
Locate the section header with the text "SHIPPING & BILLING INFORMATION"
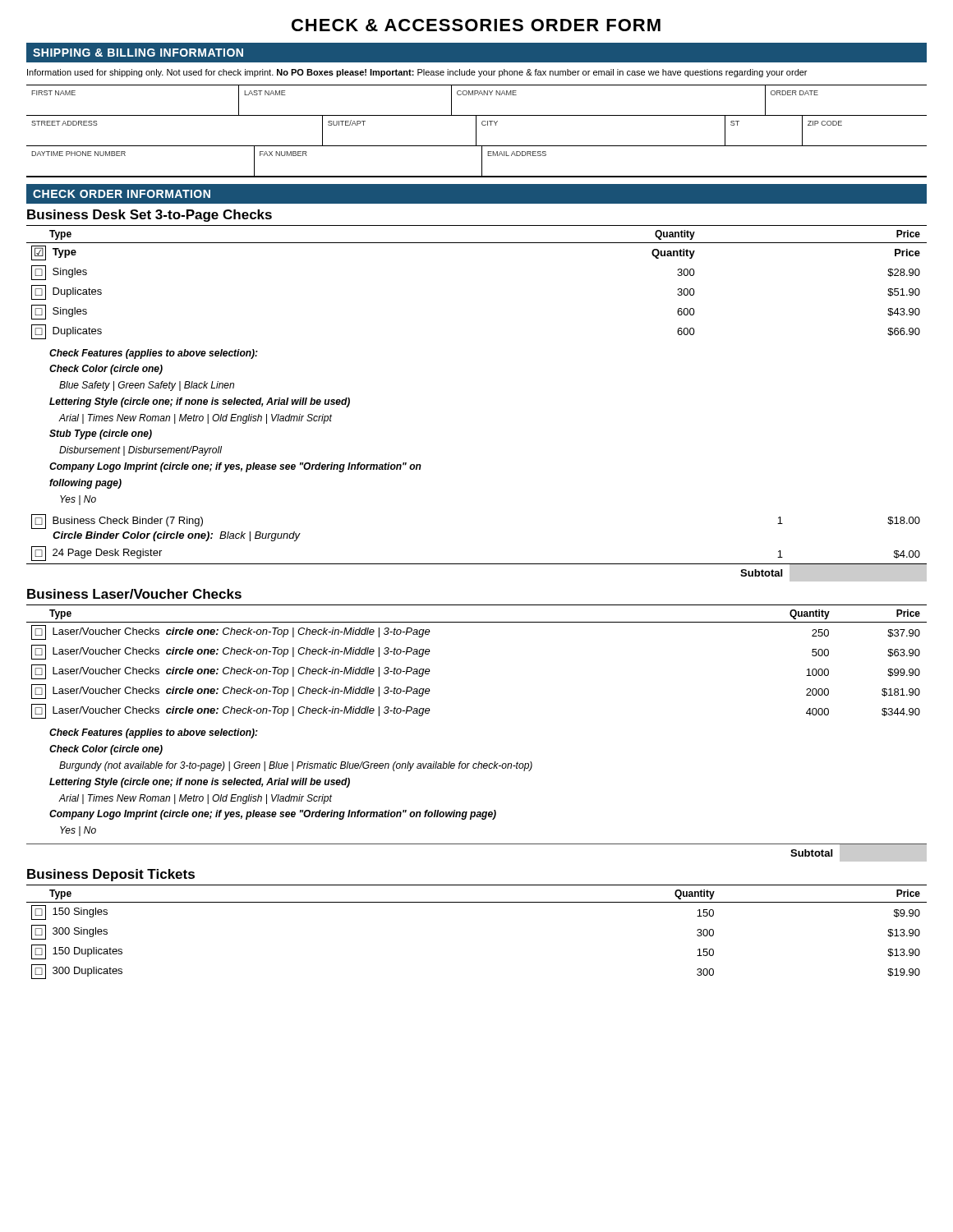coord(139,53)
